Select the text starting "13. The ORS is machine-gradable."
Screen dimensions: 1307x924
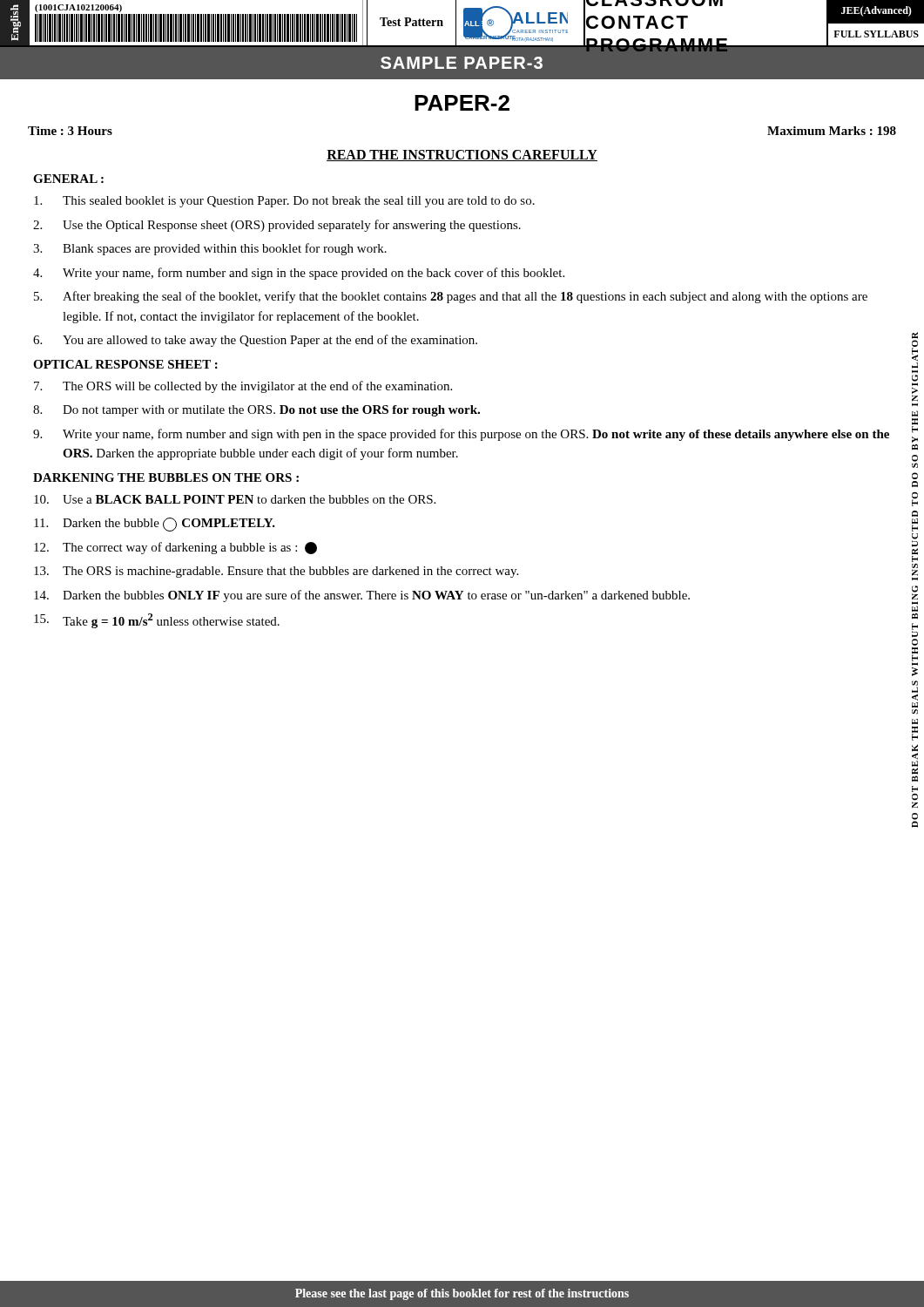click(x=462, y=571)
